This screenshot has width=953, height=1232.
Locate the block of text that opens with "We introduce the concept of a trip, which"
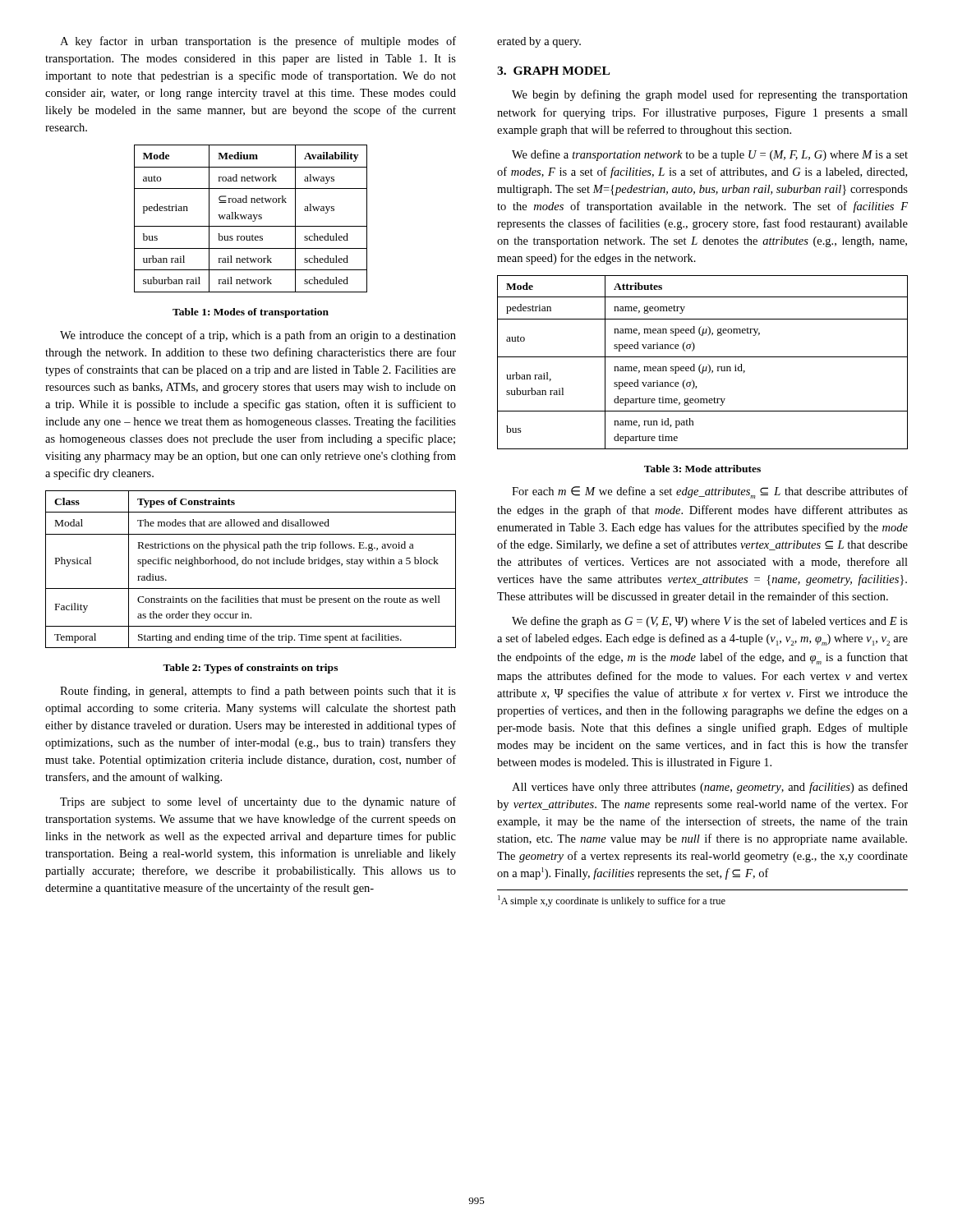251,404
